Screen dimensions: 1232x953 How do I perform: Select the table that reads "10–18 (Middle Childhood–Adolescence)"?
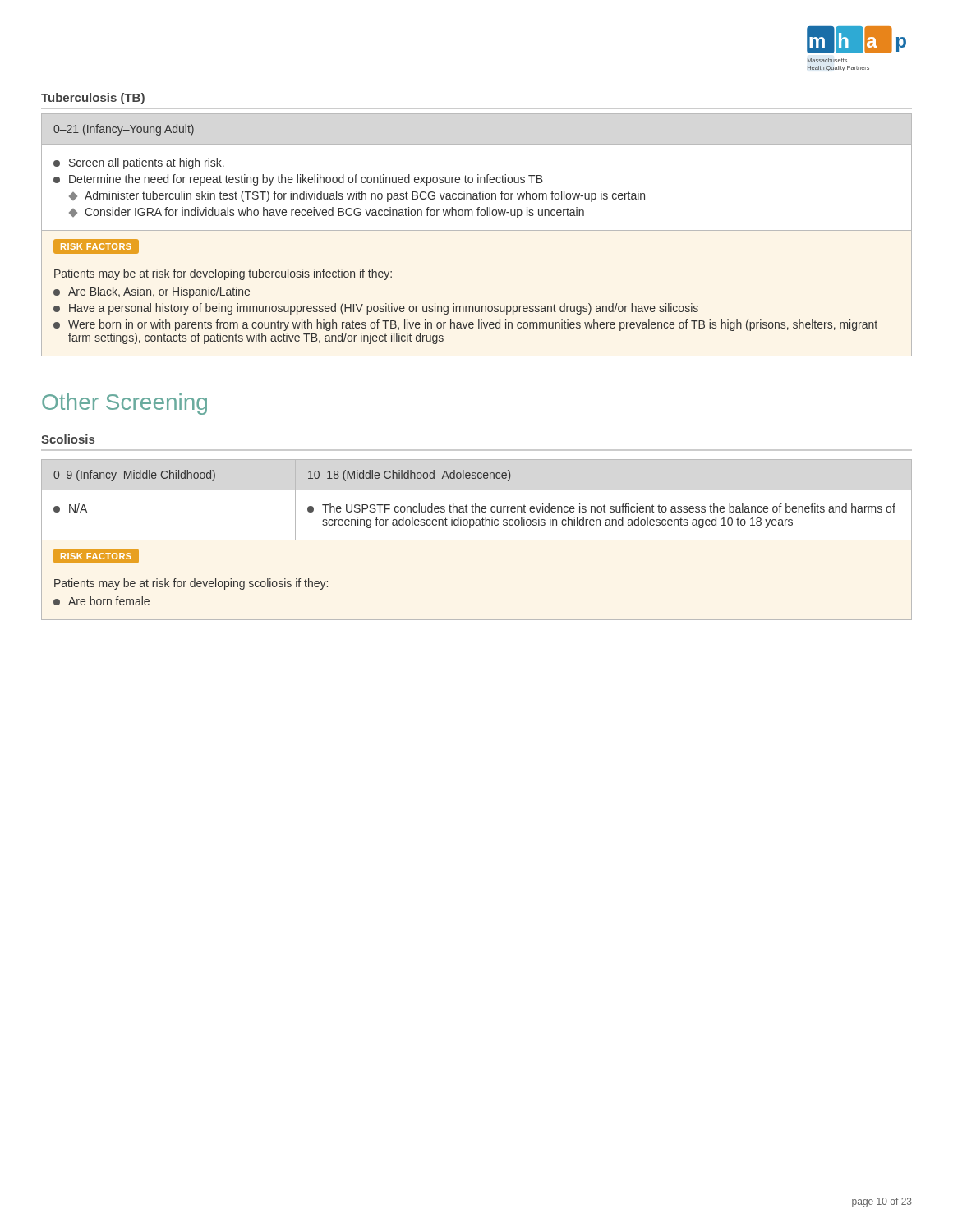click(x=476, y=540)
